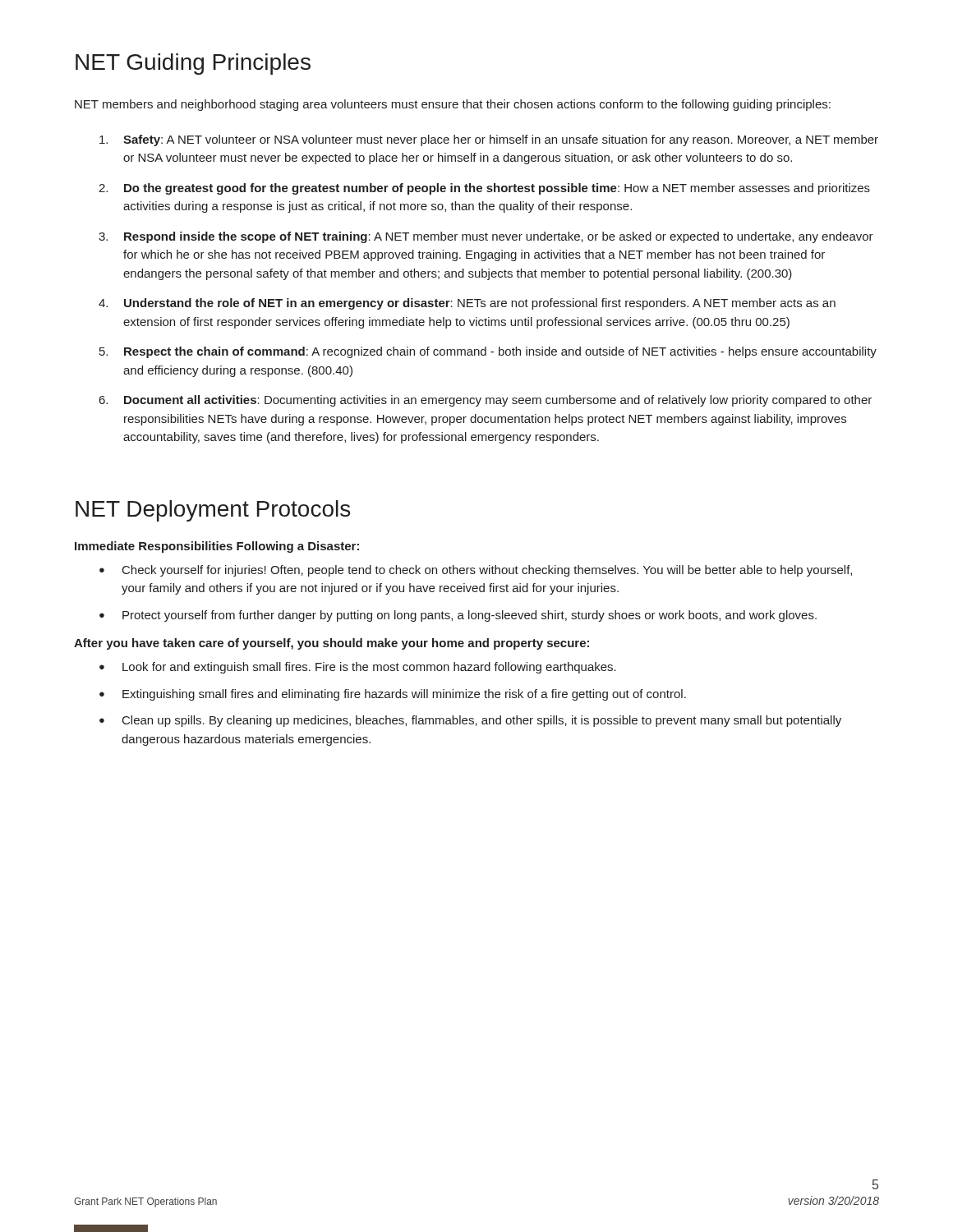Image resolution: width=953 pixels, height=1232 pixels.
Task: Locate the list item with the text "Respond inside the scope"
Action: 501,255
